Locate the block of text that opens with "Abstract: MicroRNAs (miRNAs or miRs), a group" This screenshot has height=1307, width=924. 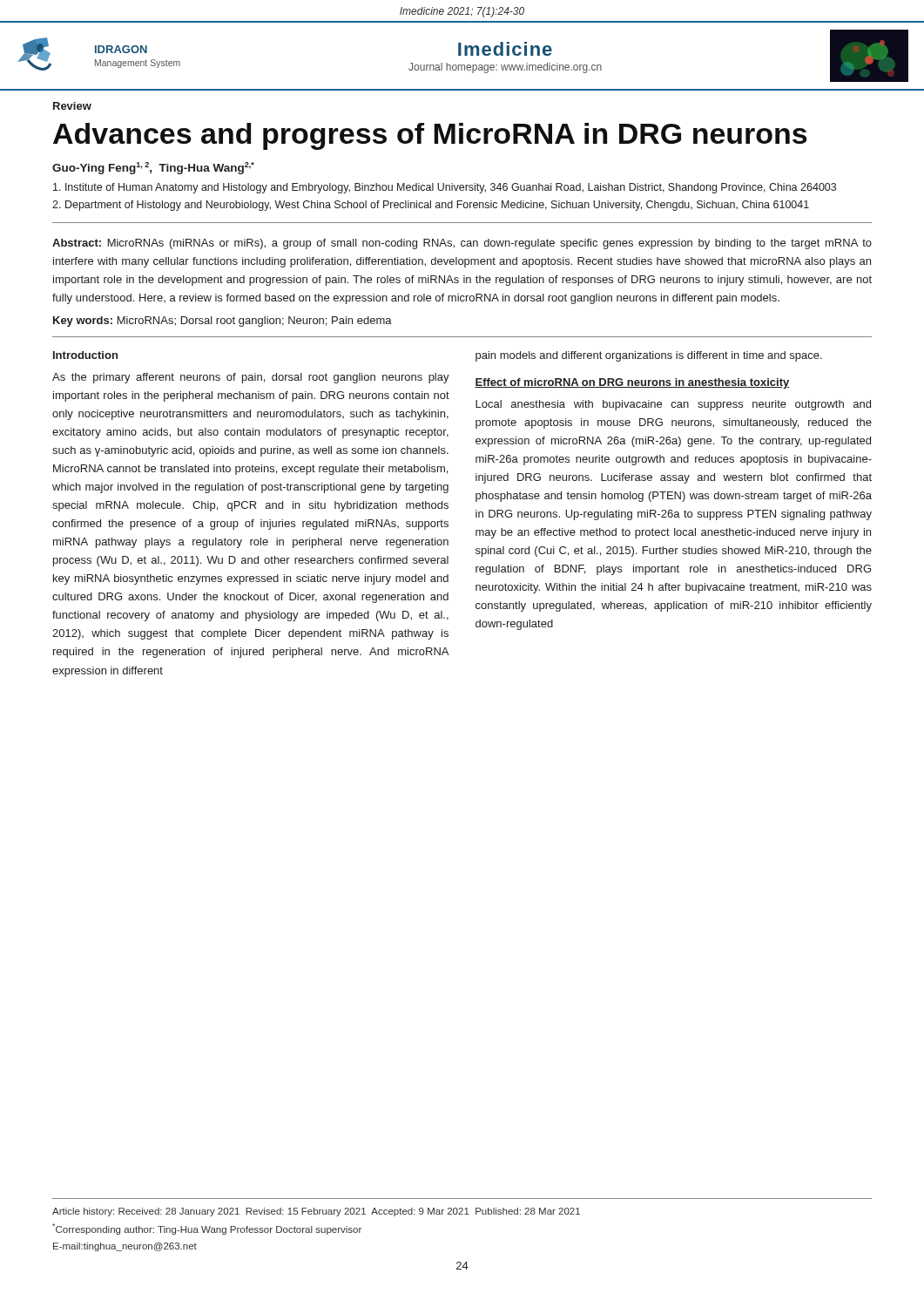462,270
